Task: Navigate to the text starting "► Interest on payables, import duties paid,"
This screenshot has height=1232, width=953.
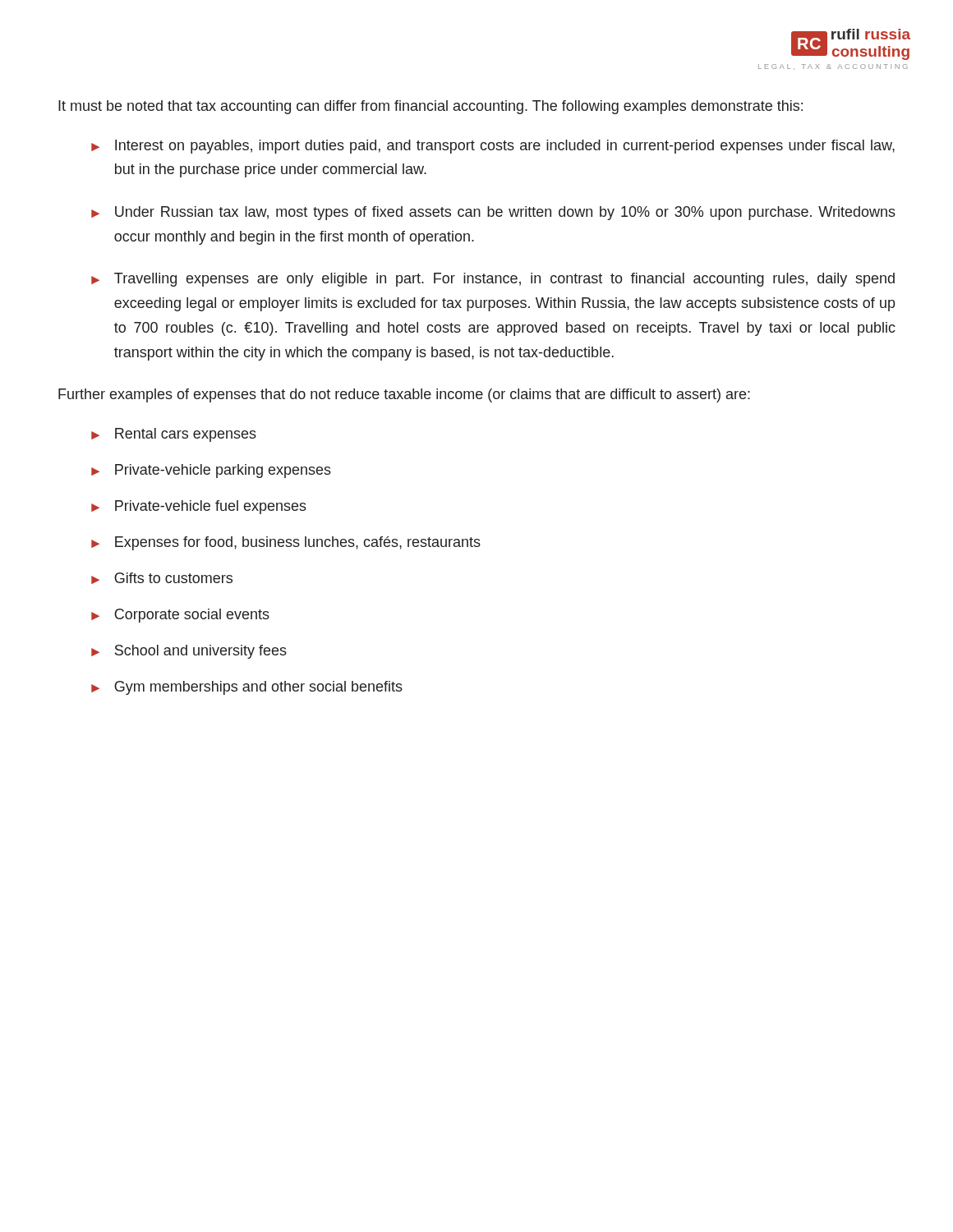Action: tap(492, 158)
